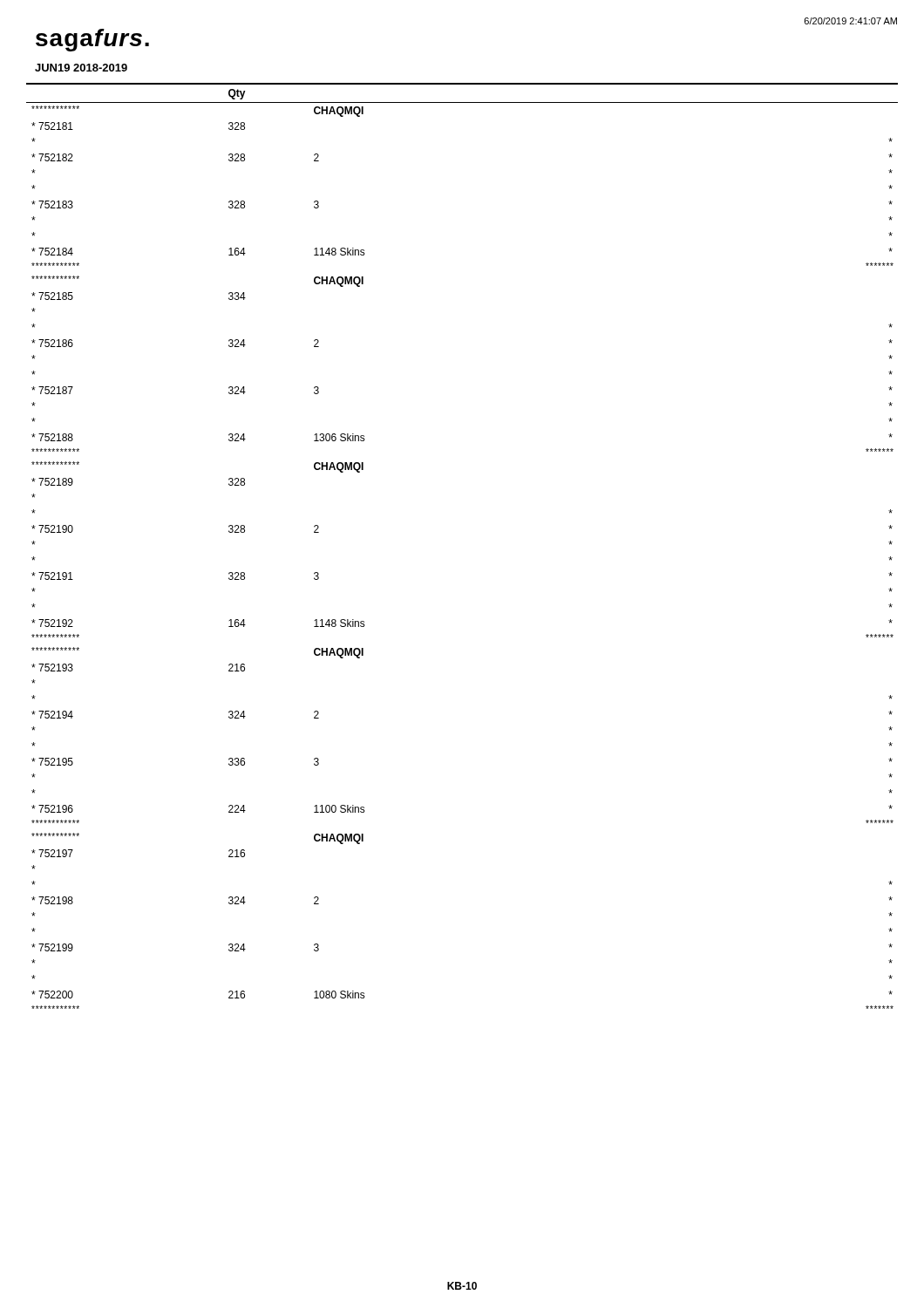Click the title

pyautogui.click(x=93, y=38)
